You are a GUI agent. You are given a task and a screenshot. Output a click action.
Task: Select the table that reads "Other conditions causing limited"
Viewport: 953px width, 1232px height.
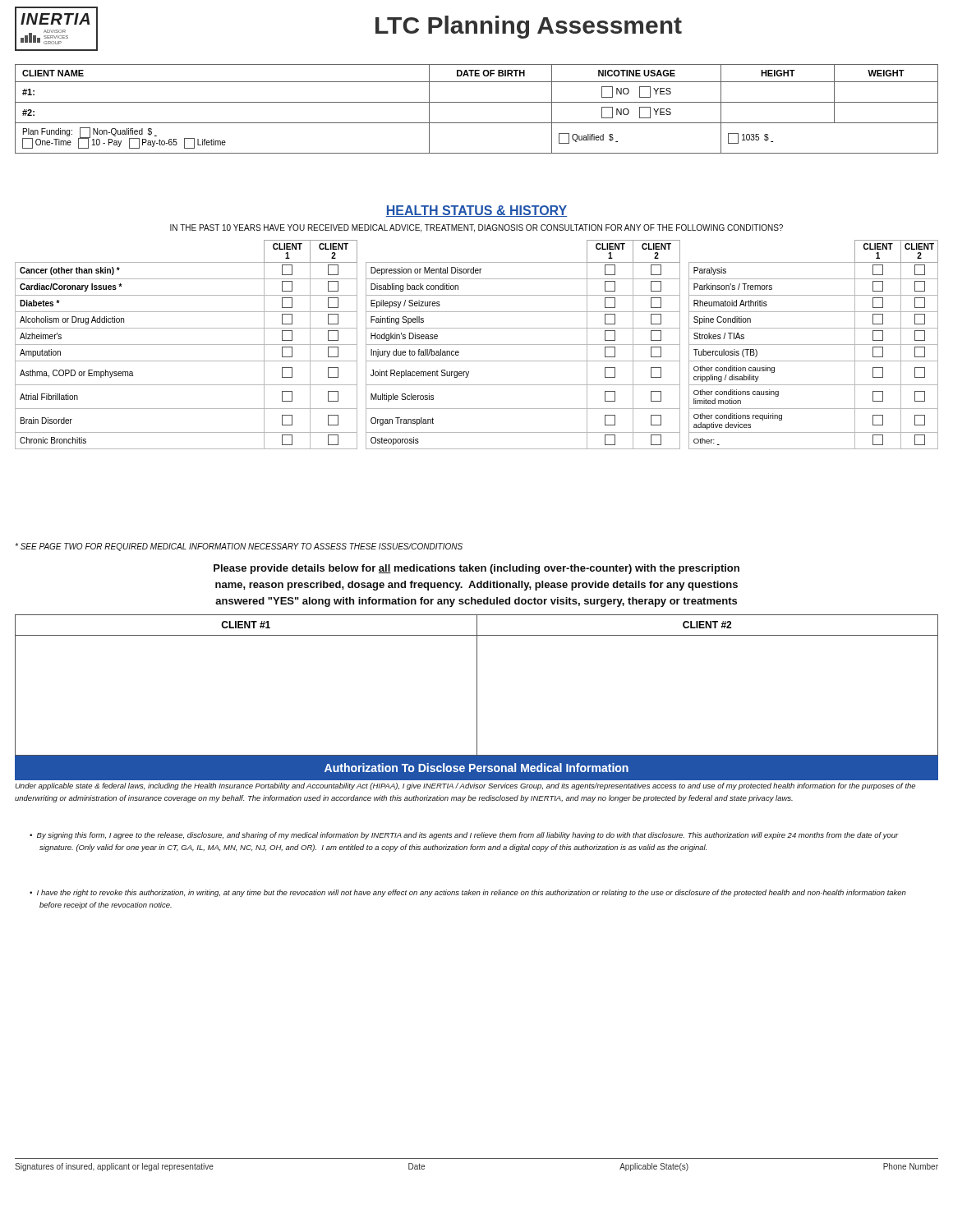click(476, 345)
